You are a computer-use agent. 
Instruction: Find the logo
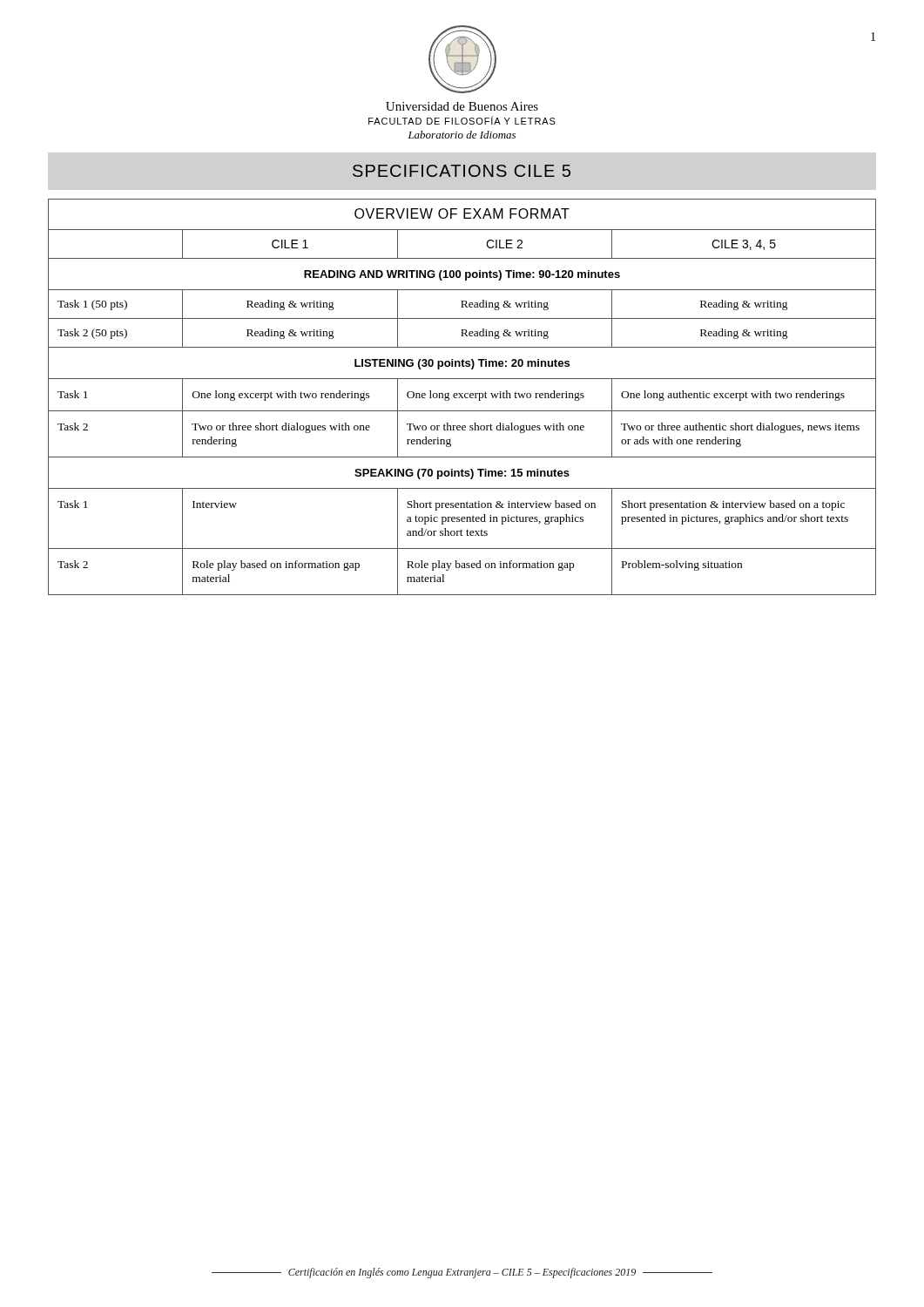[x=462, y=83]
